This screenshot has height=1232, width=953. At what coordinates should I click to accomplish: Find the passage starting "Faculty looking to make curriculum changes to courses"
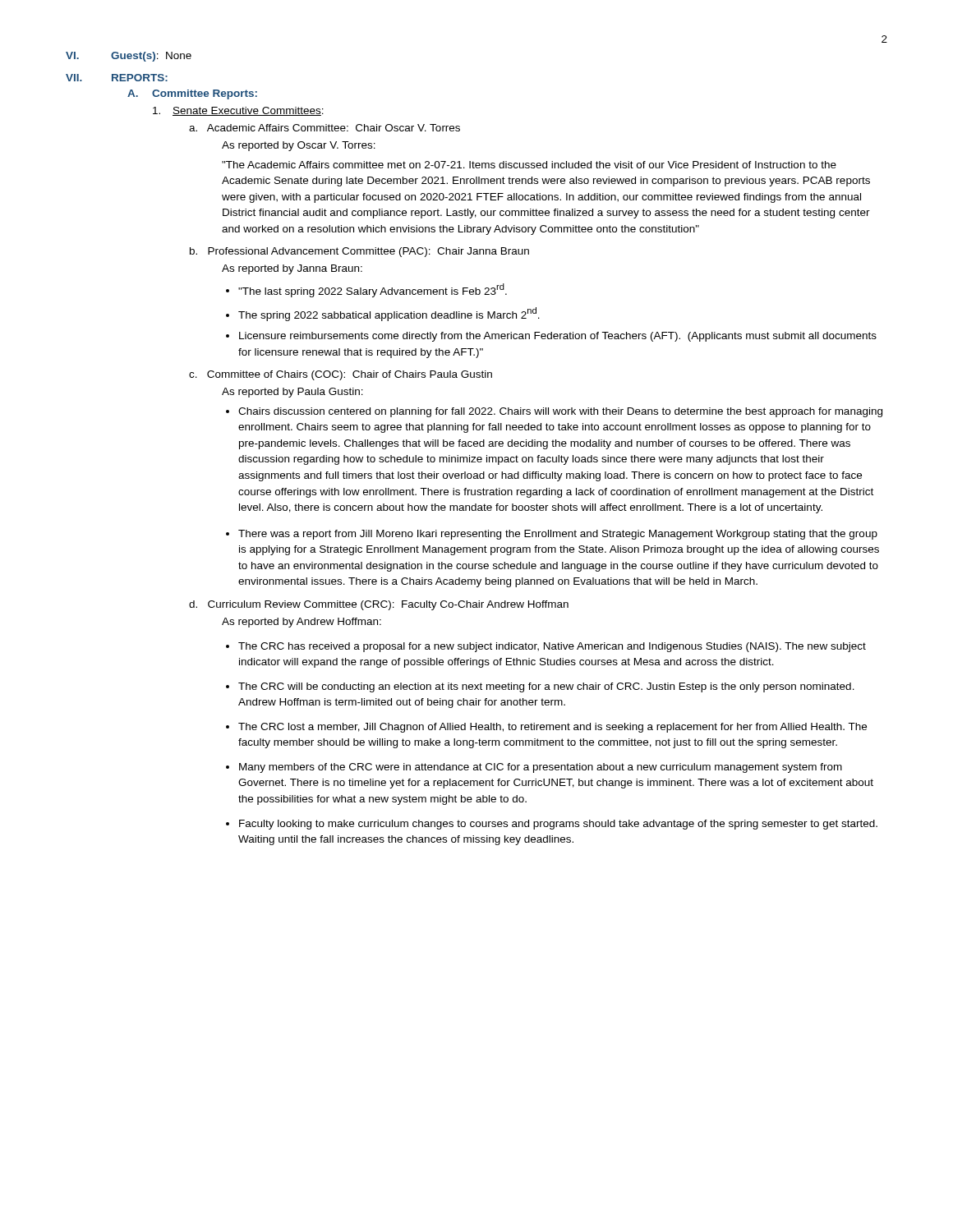558,831
